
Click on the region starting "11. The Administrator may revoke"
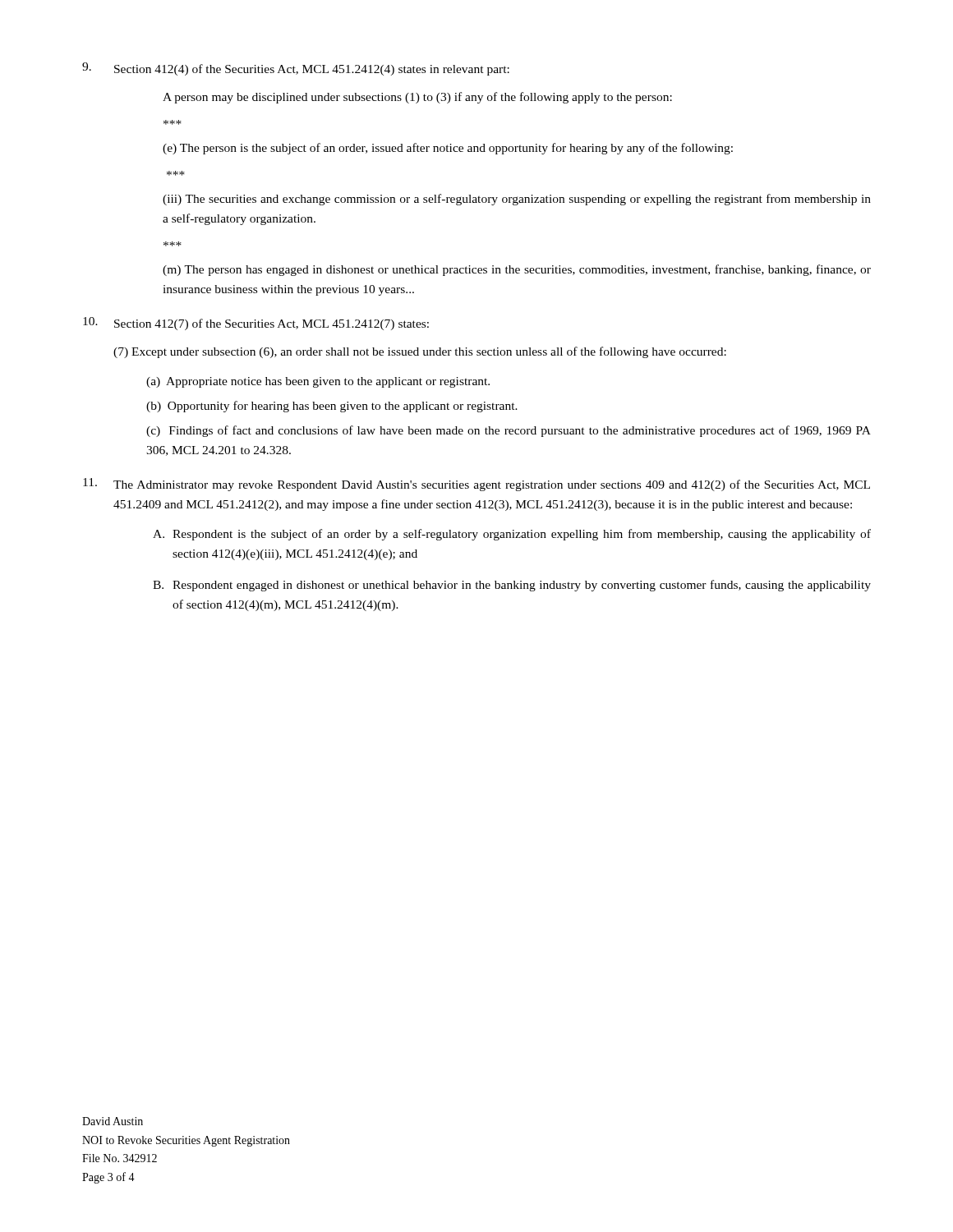pyautogui.click(x=476, y=545)
